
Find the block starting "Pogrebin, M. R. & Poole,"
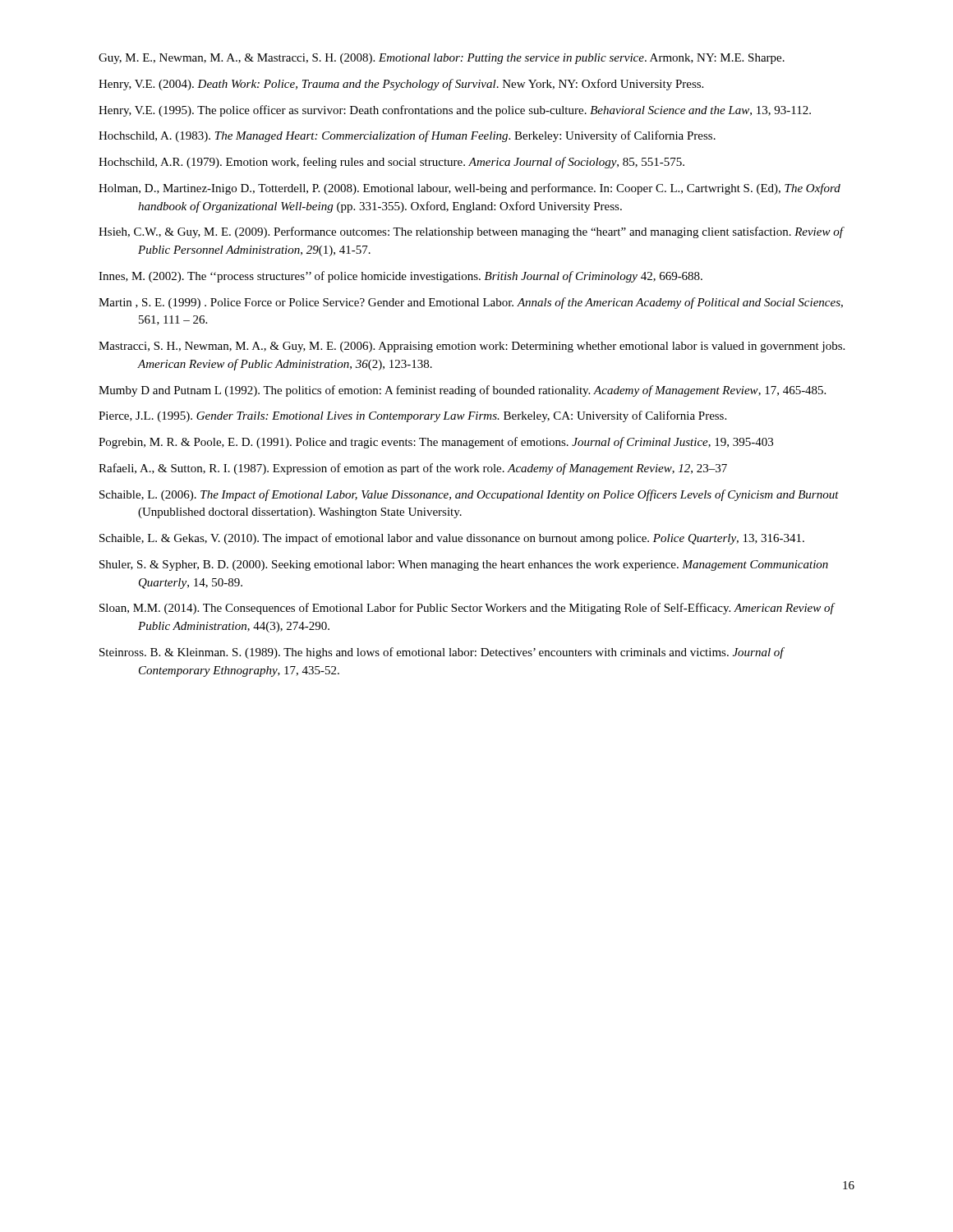click(436, 442)
